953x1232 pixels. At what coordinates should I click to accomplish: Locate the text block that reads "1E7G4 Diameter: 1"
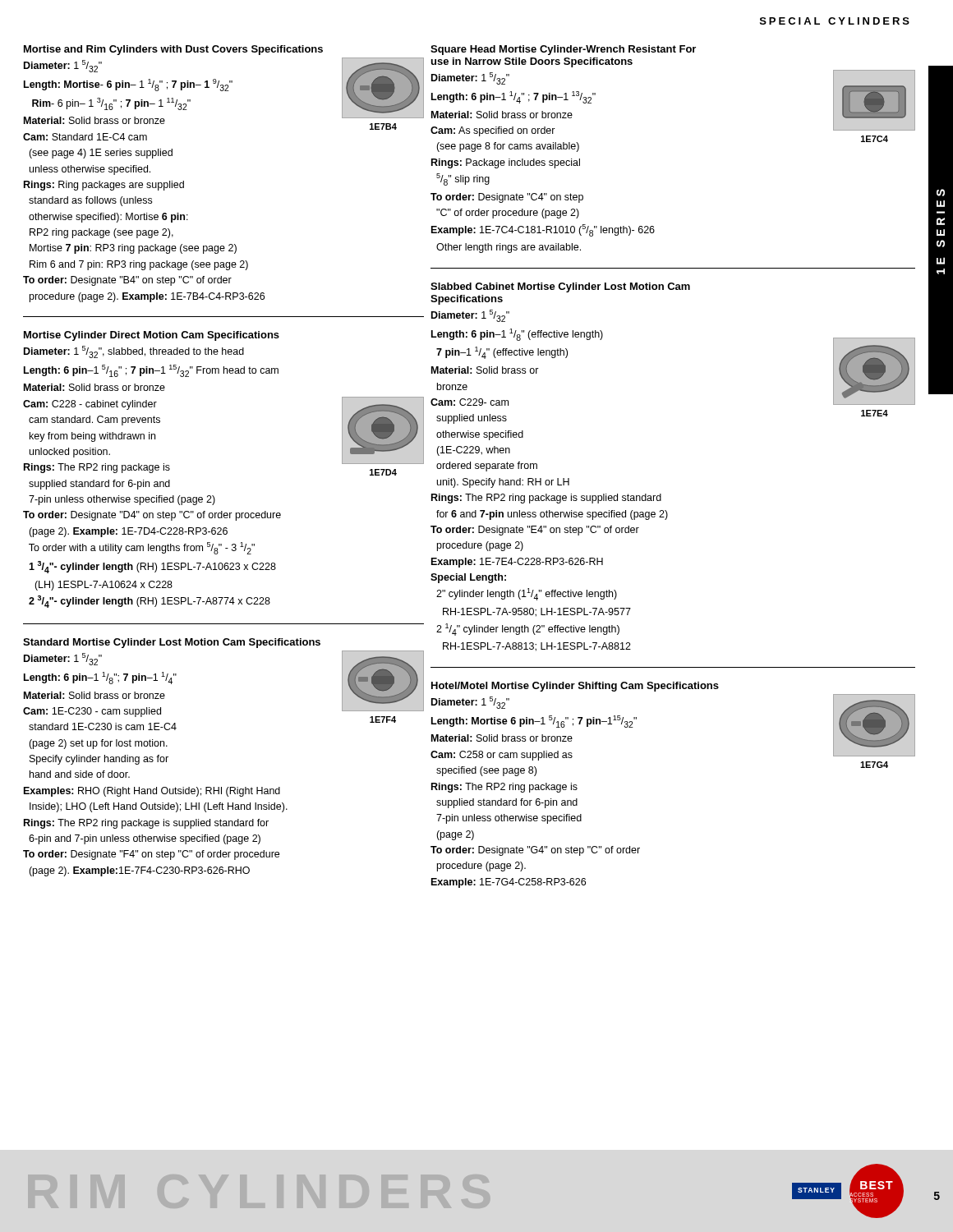click(502, 735)
